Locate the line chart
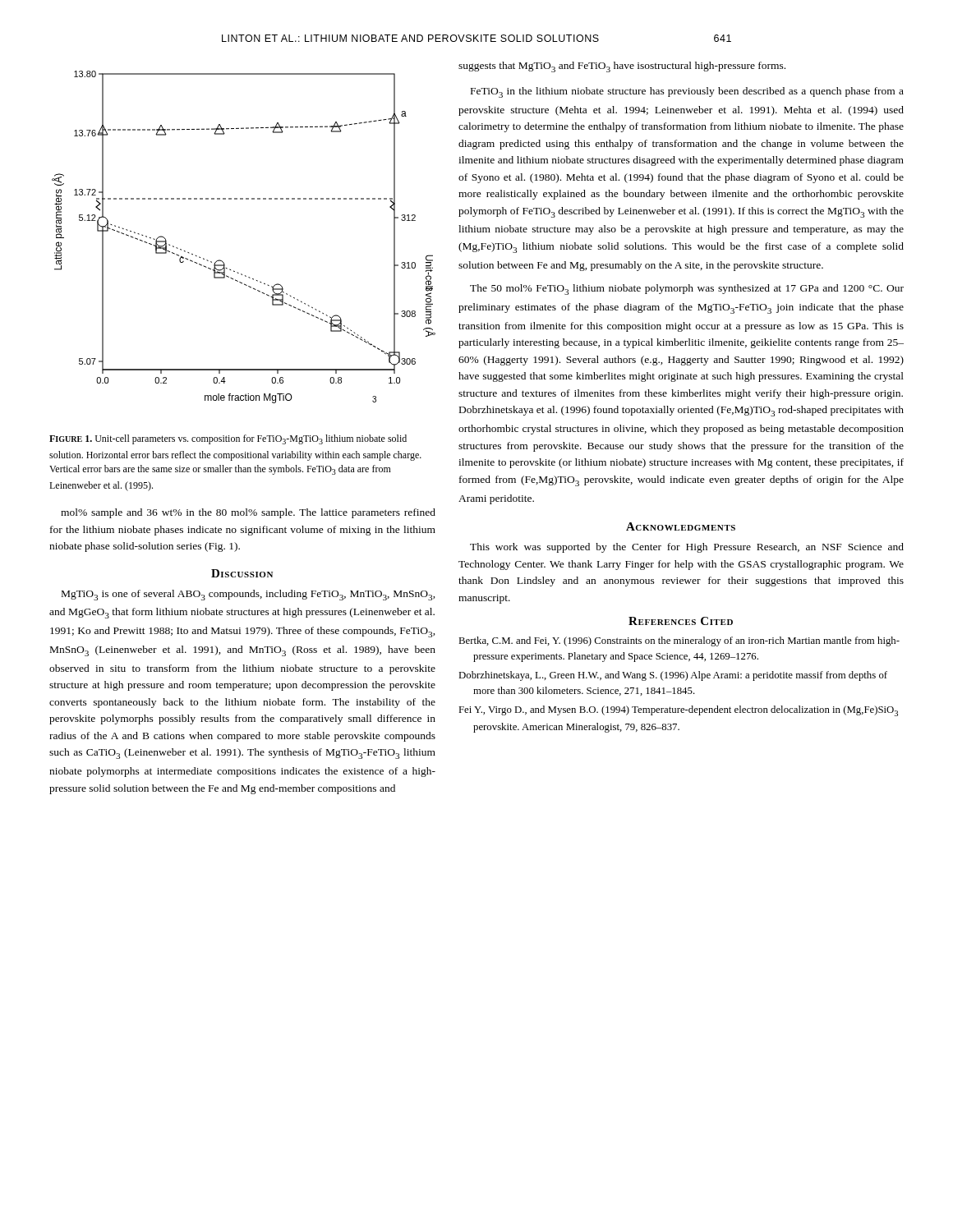 (242, 242)
